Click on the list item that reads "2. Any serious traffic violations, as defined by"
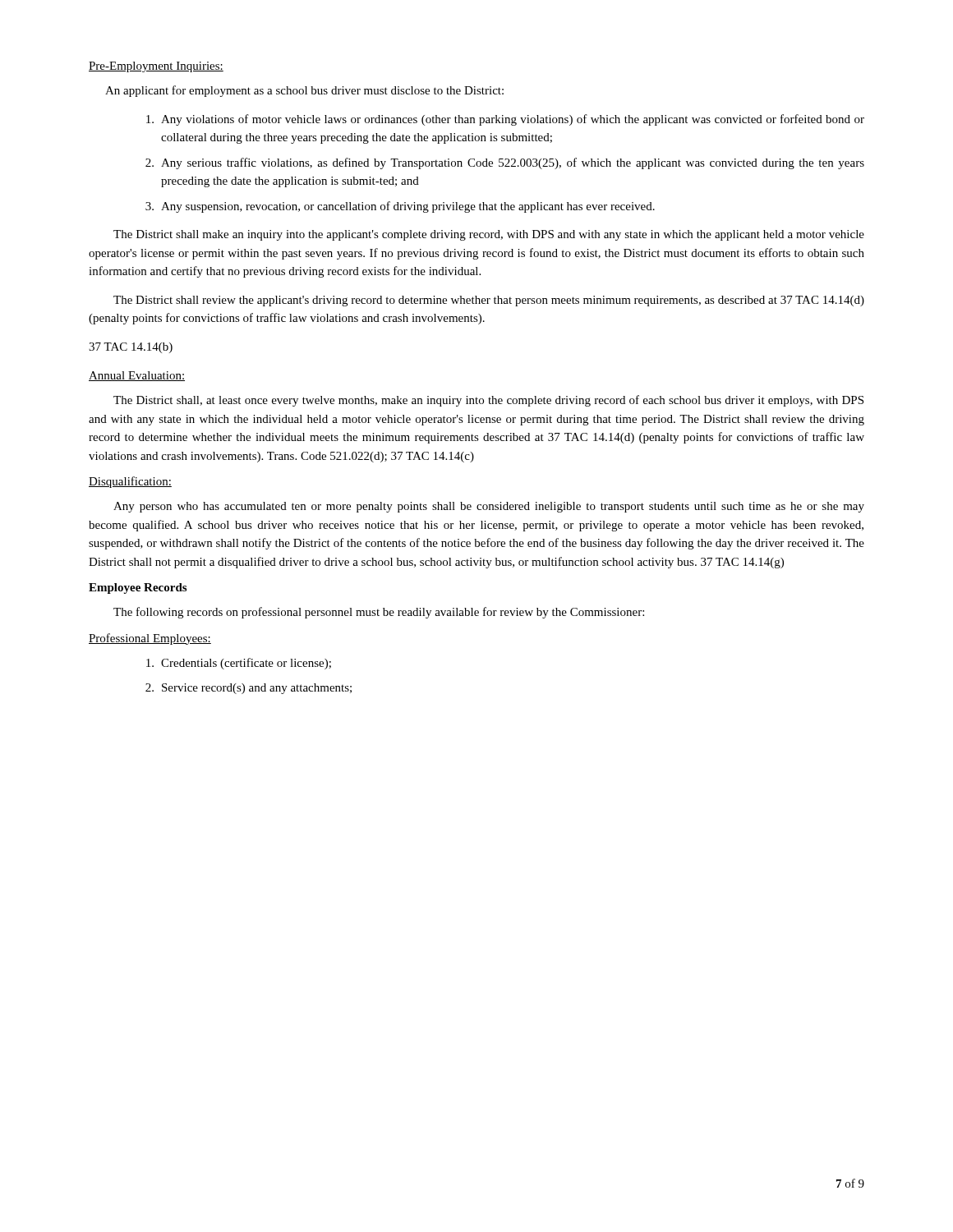Image resolution: width=953 pixels, height=1232 pixels. (501, 172)
